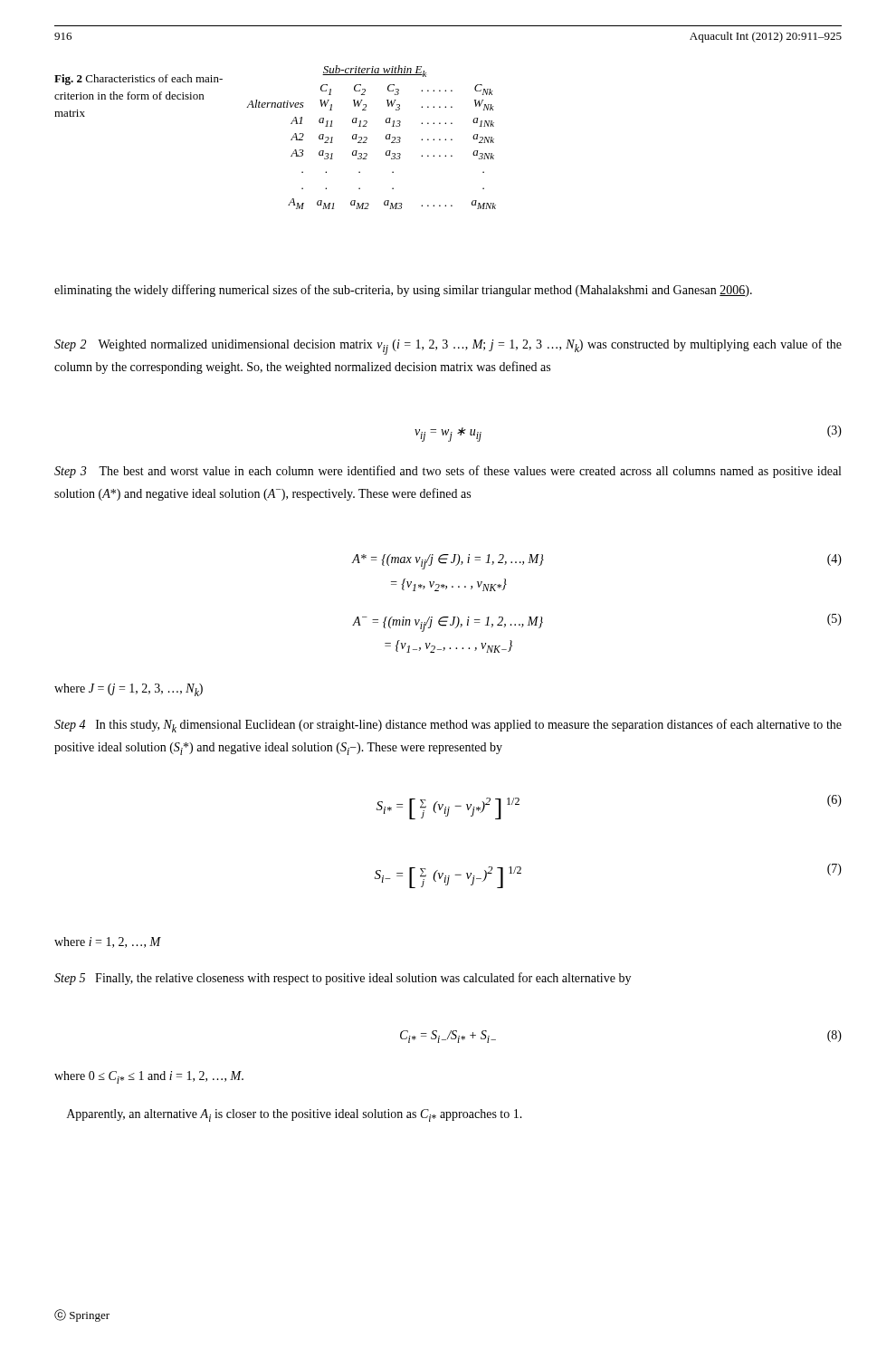Find the text block that reads "where i = 1,"
896x1358 pixels.
(x=107, y=942)
